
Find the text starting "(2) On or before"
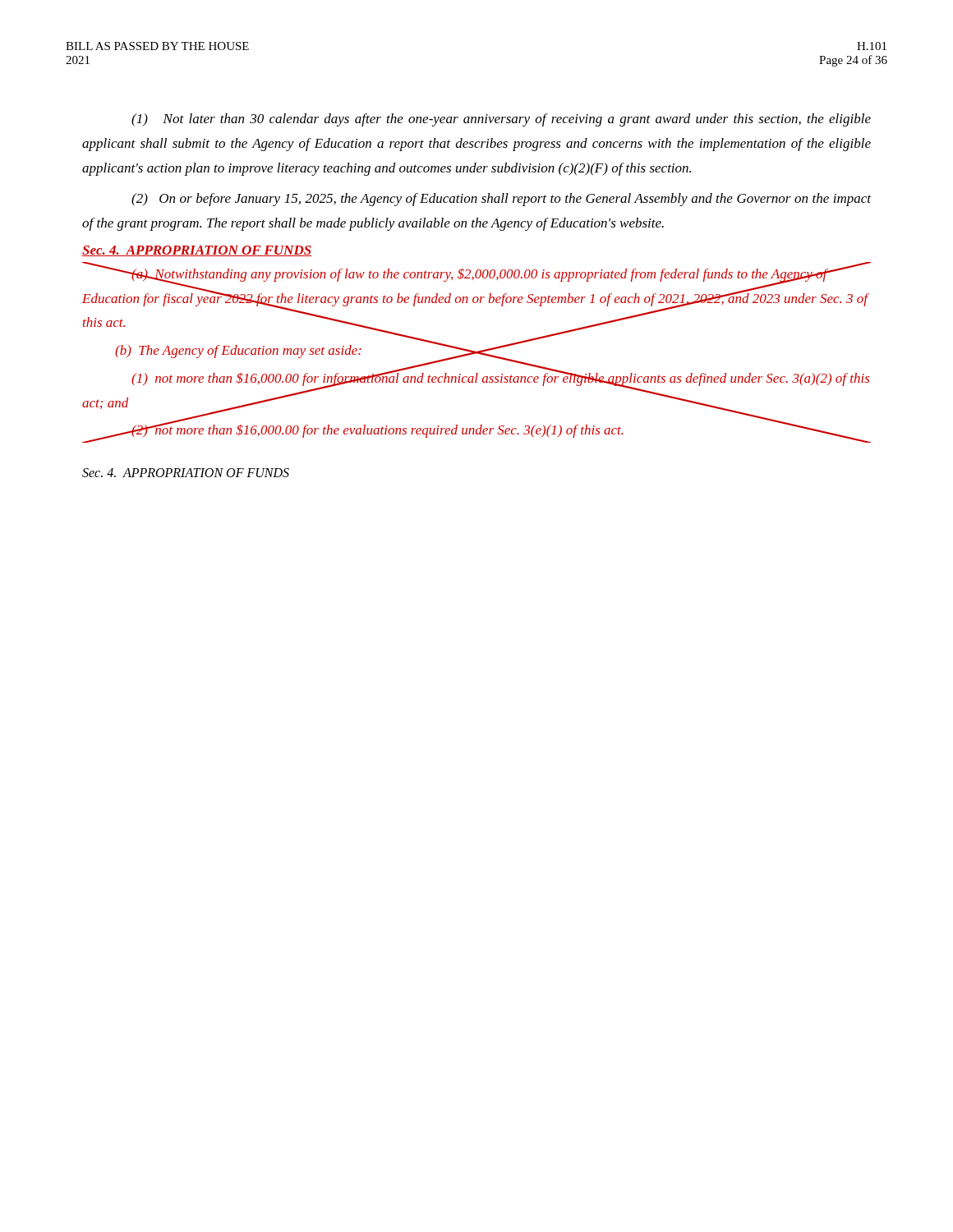click(476, 211)
